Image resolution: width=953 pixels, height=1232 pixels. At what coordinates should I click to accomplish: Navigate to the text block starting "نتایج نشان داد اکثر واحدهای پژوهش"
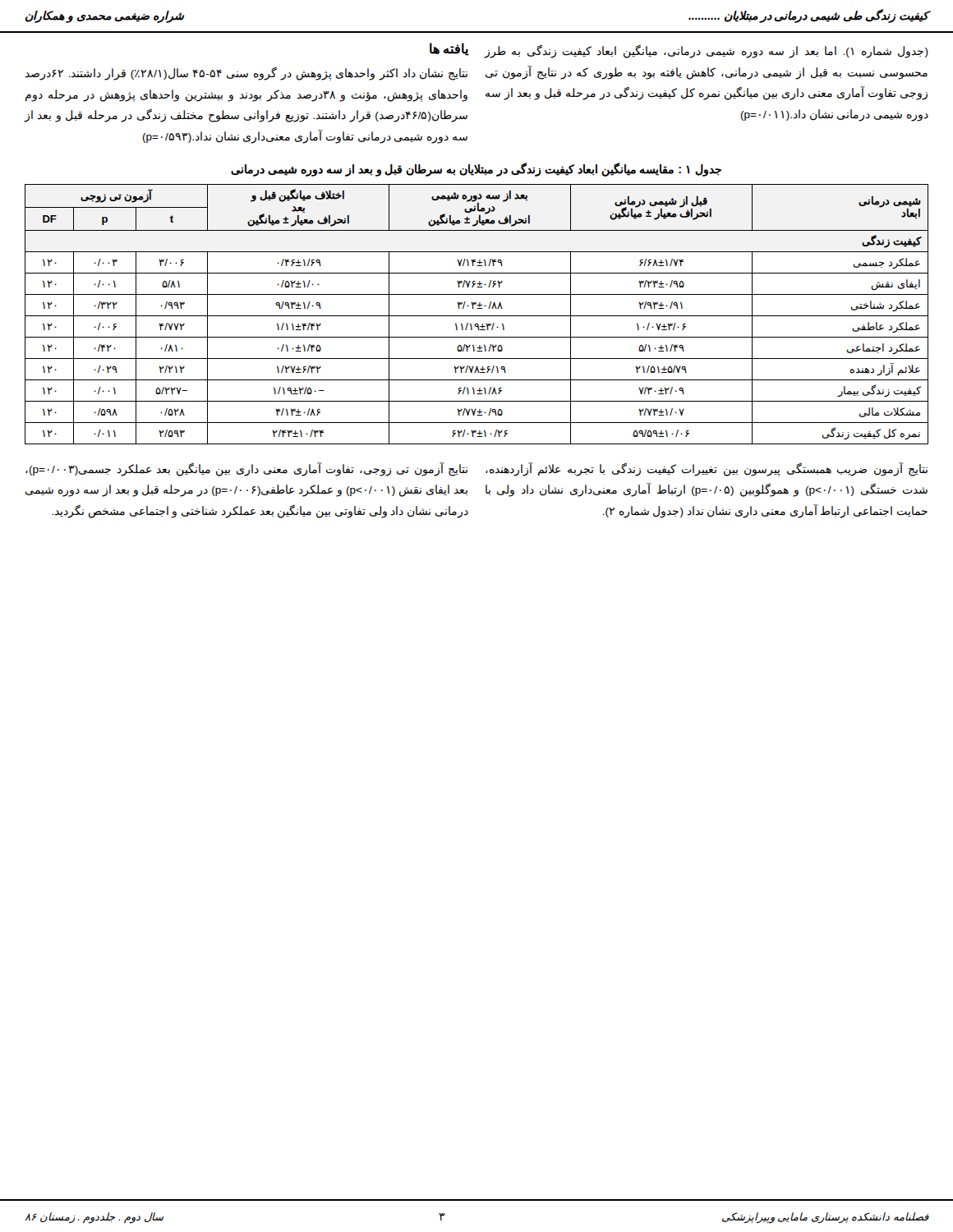tap(246, 105)
